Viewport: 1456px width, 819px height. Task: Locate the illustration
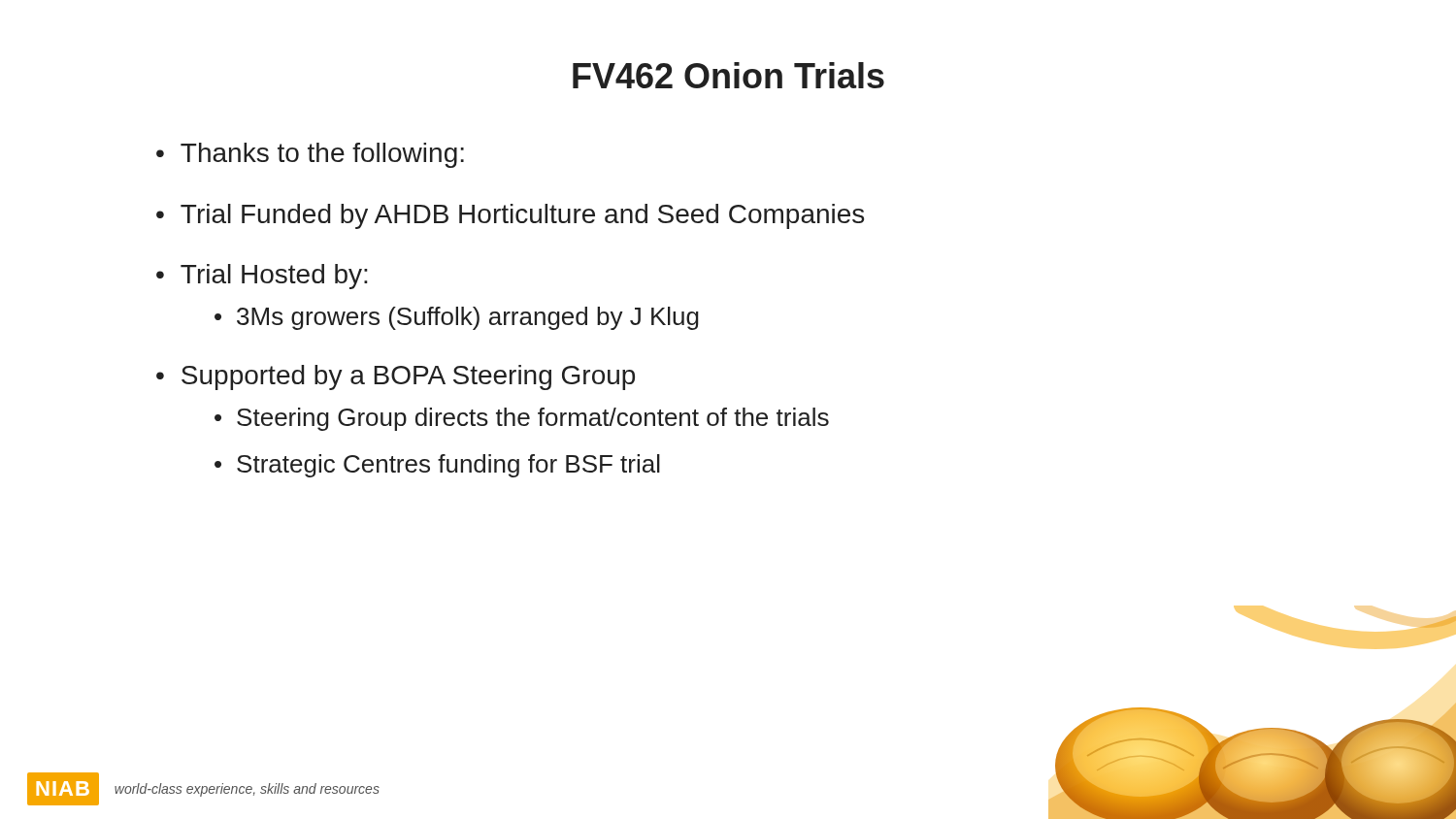tap(1252, 712)
